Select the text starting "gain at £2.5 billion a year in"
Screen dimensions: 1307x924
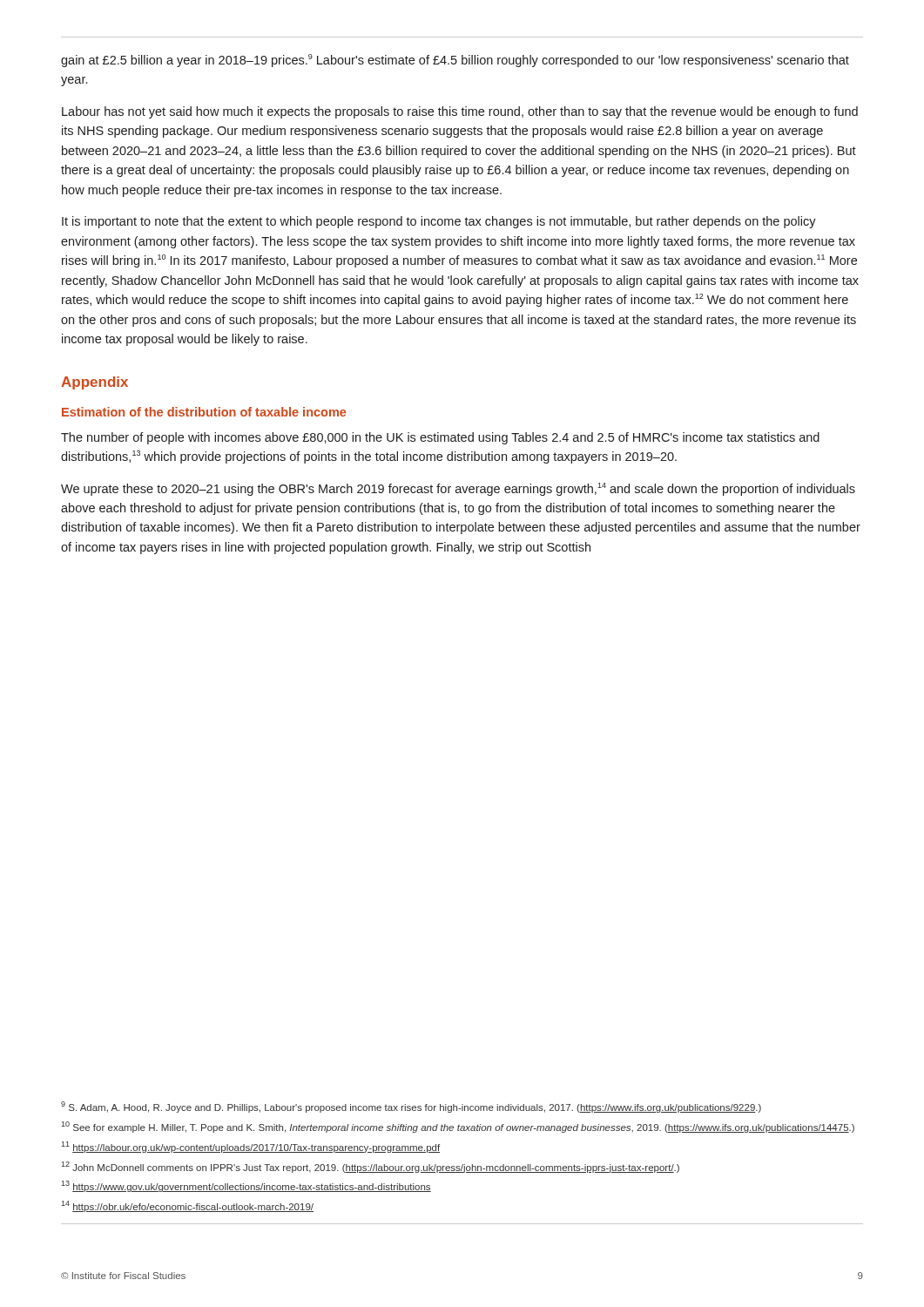[x=462, y=70]
